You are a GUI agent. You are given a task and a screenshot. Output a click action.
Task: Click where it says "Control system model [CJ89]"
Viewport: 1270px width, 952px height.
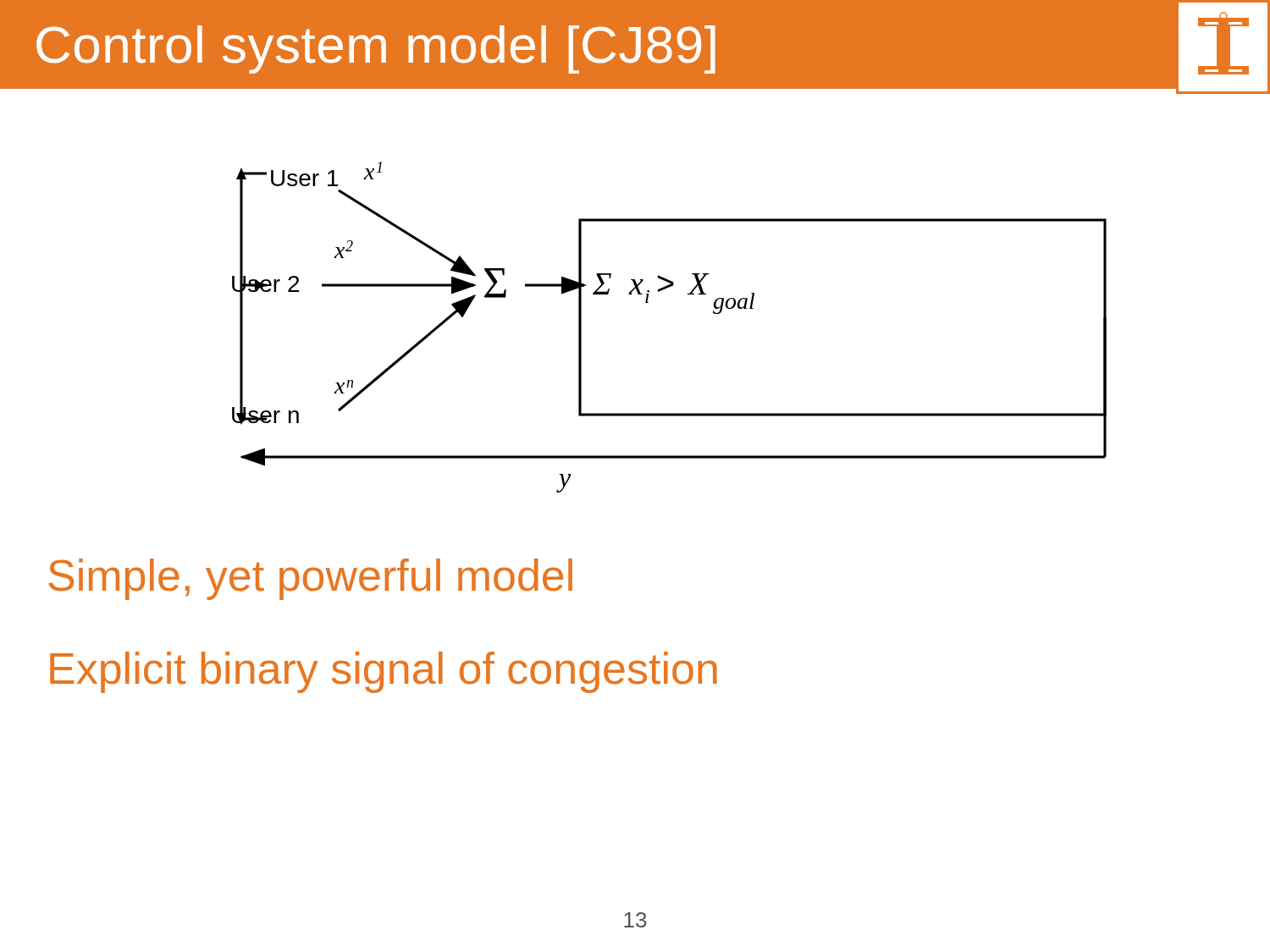377,44
